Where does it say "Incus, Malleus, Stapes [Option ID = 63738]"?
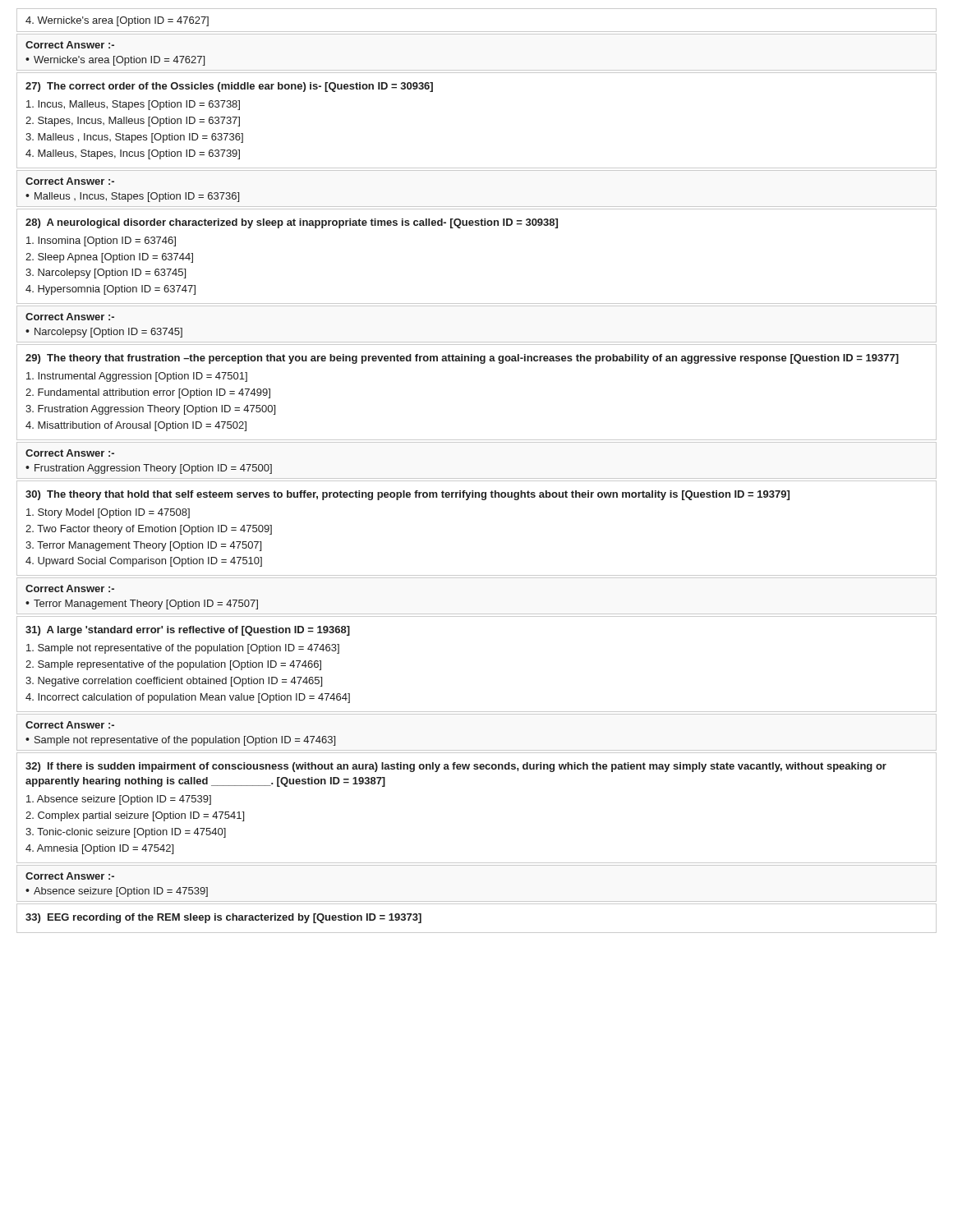Viewport: 953px width, 1232px height. pos(133,104)
